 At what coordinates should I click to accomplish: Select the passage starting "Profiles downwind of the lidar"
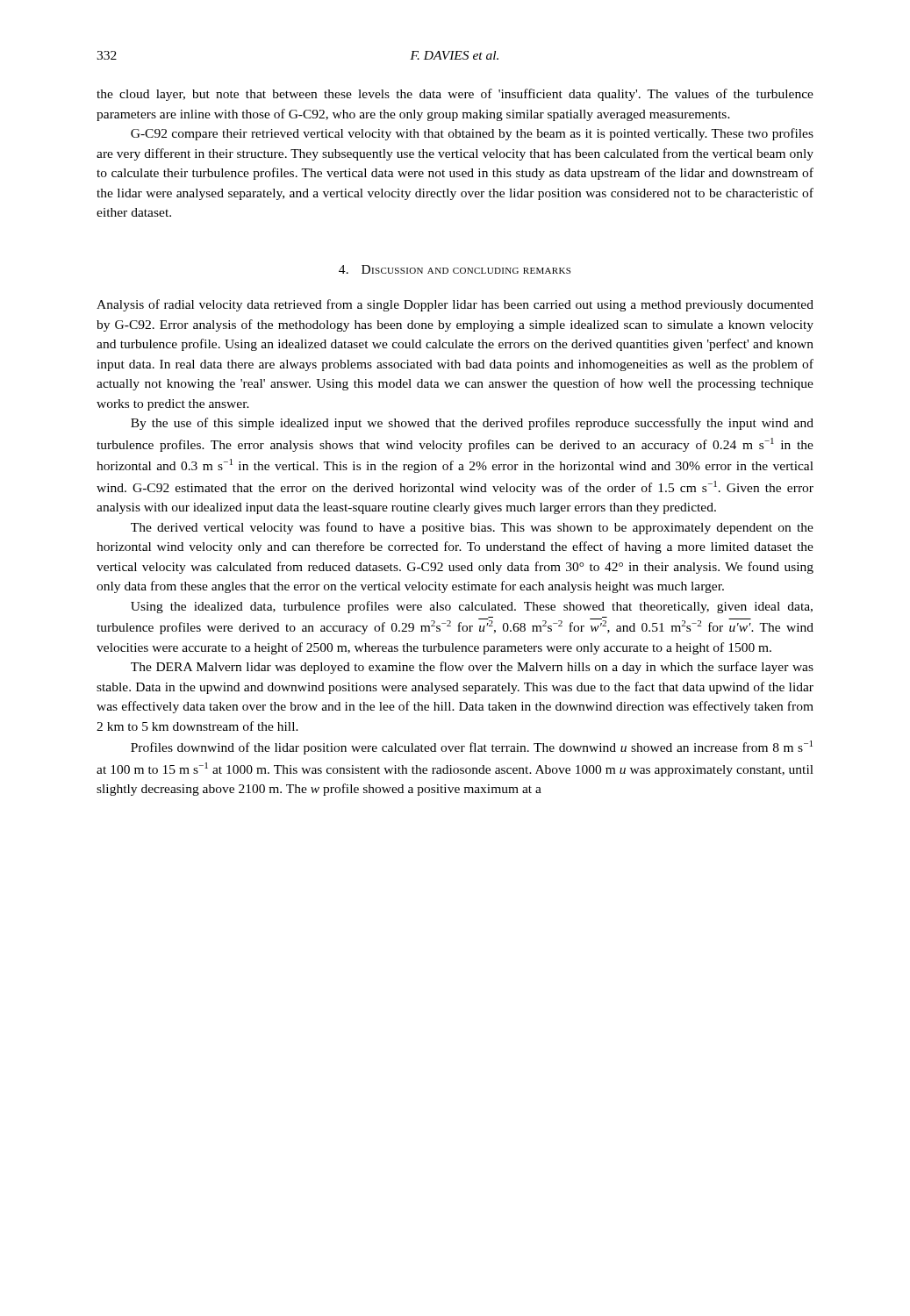tap(455, 768)
